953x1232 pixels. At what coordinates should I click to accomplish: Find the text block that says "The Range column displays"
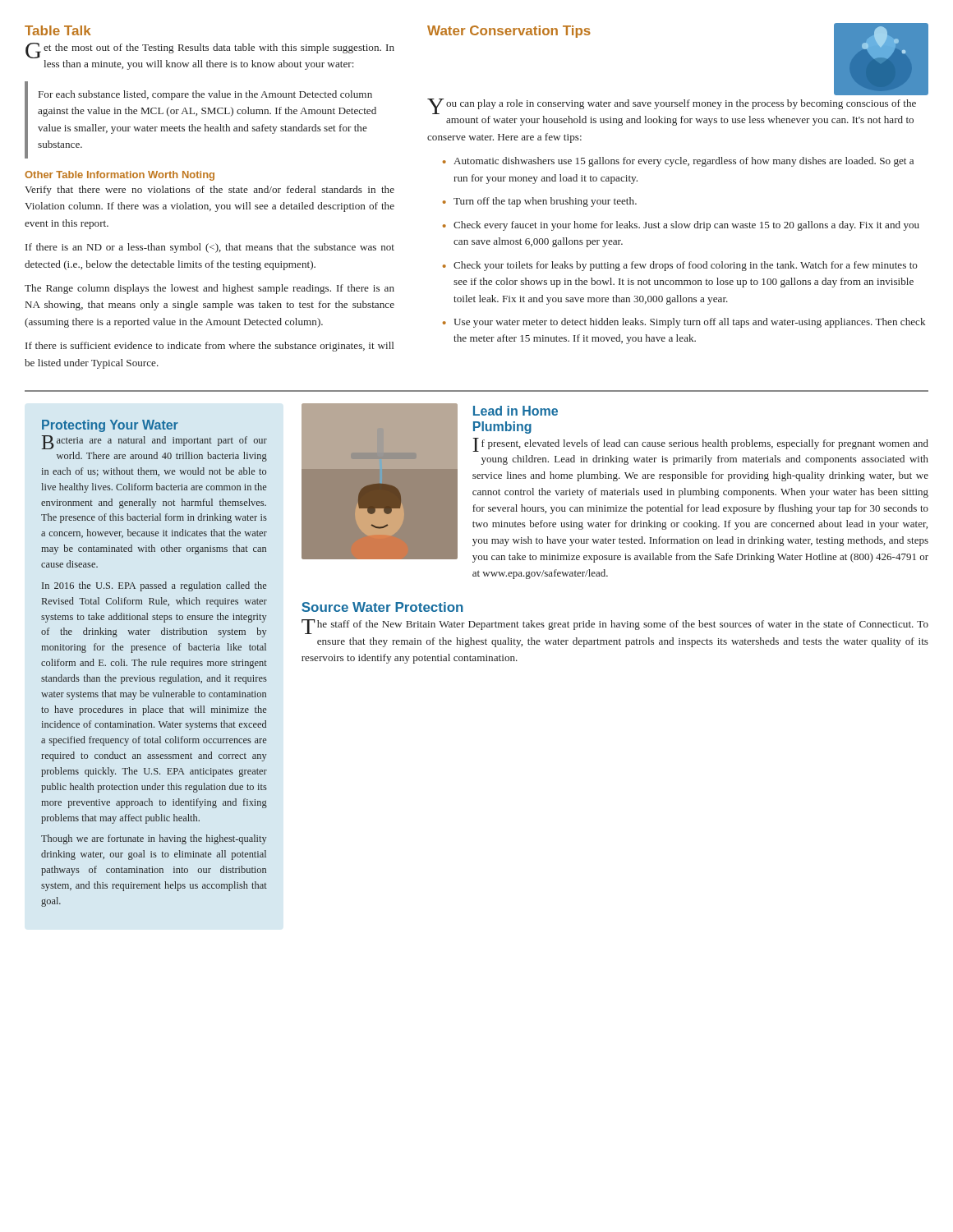click(210, 305)
